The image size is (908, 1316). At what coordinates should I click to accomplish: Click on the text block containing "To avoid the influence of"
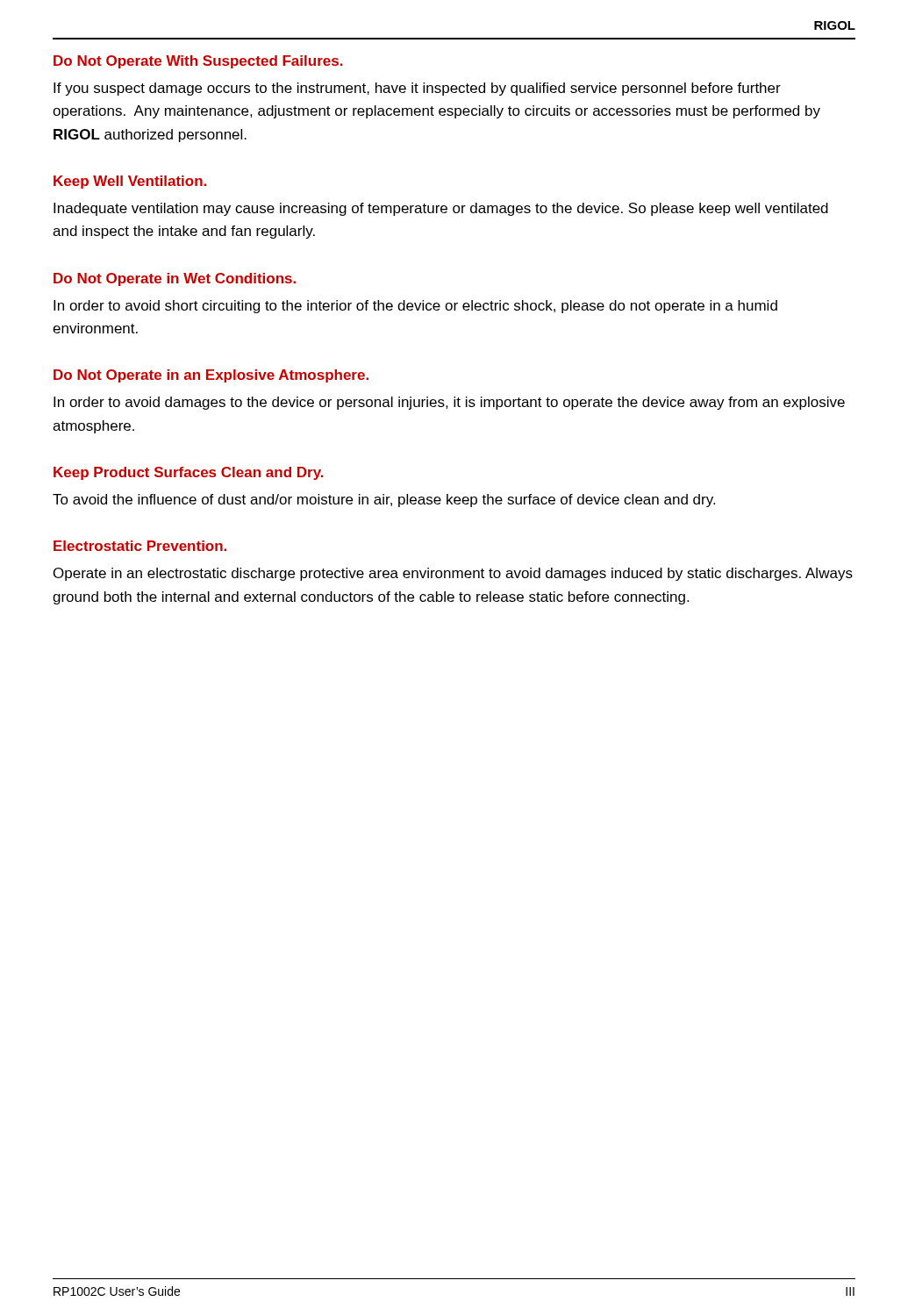pyautogui.click(x=385, y=500)
